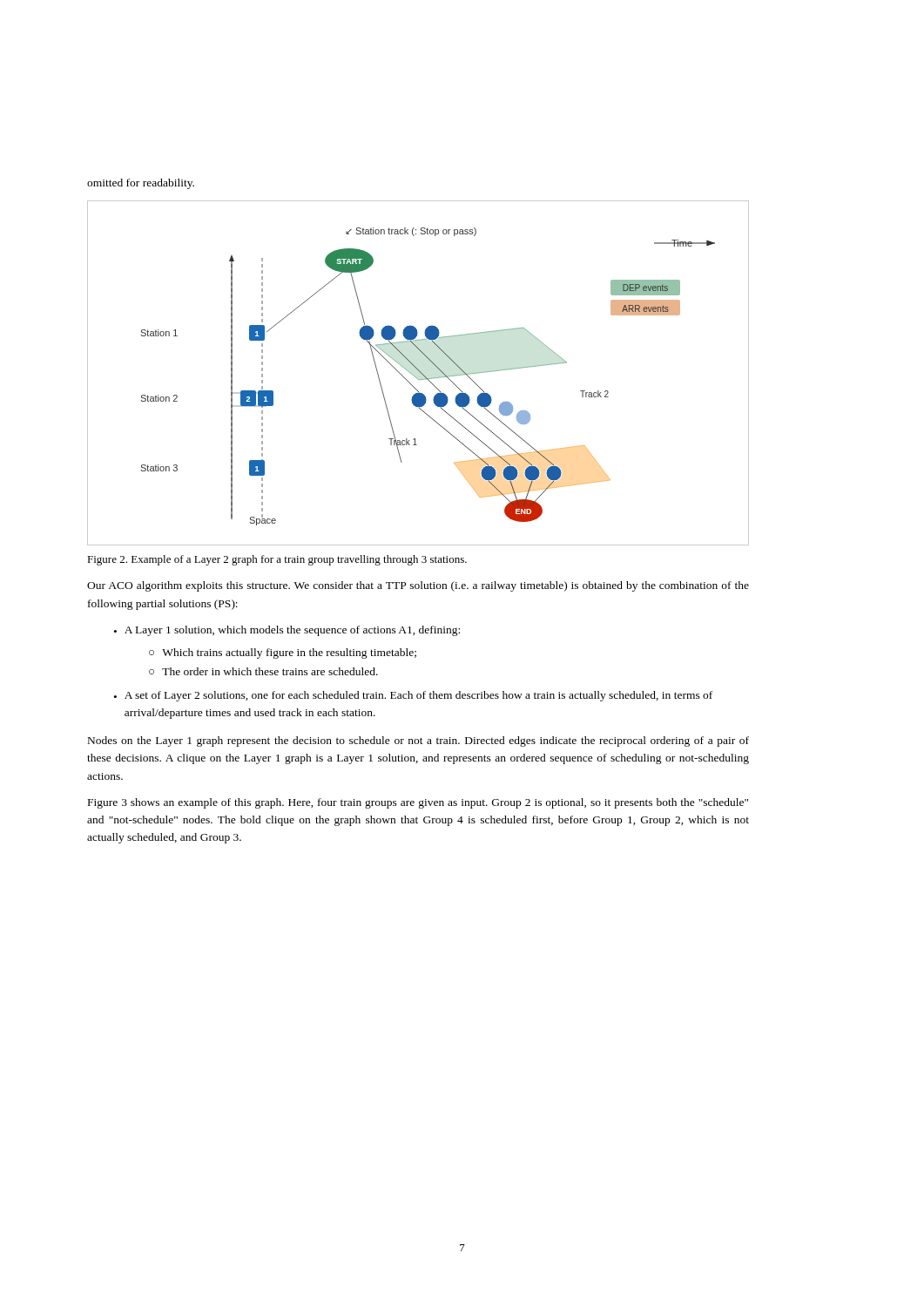Find the text block that reads "Figure 3 shows an example of this graph."
This screenshot has width=924, height=1307.
418,819
